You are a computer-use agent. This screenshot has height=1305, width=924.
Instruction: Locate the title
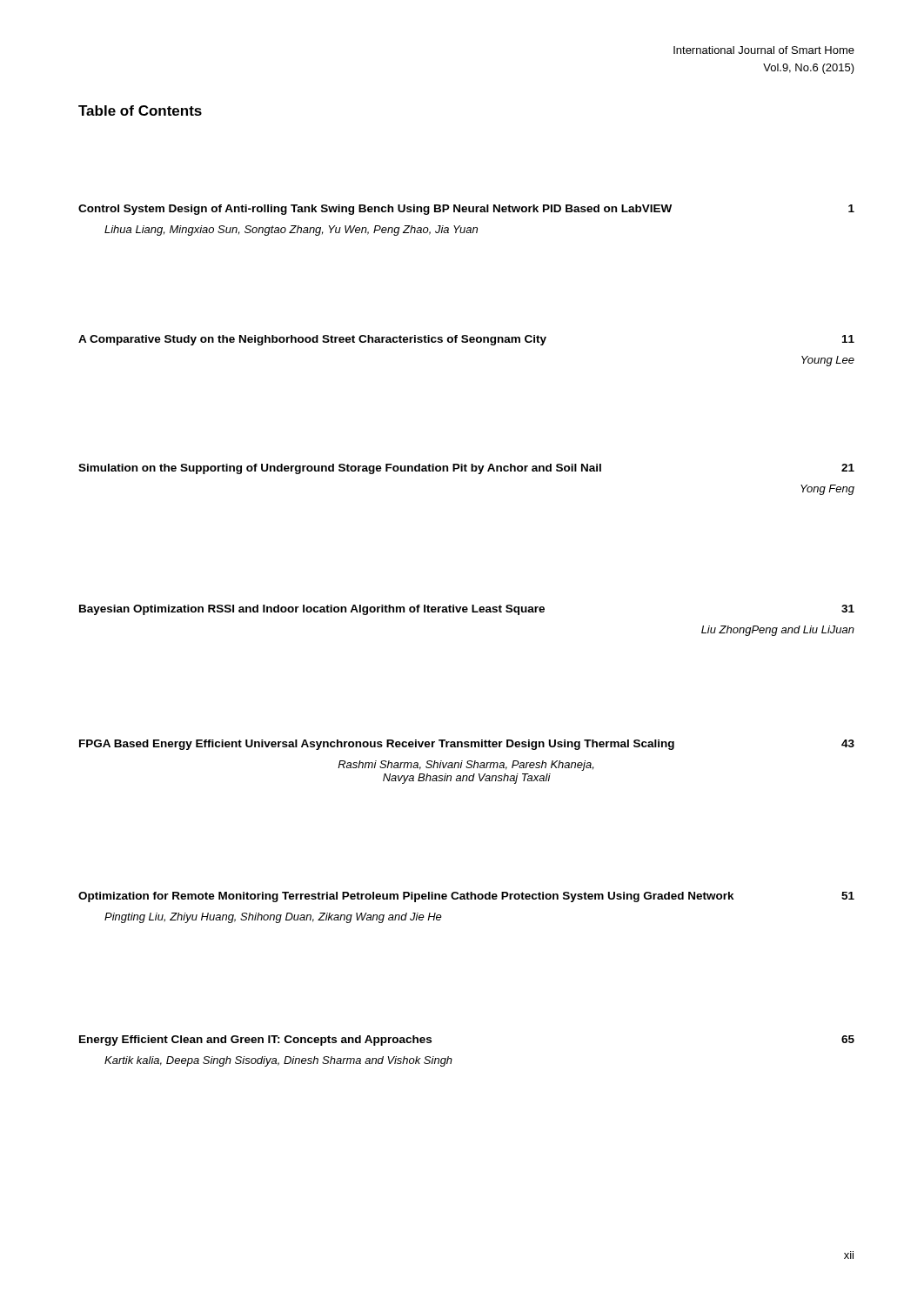(140, 111)
